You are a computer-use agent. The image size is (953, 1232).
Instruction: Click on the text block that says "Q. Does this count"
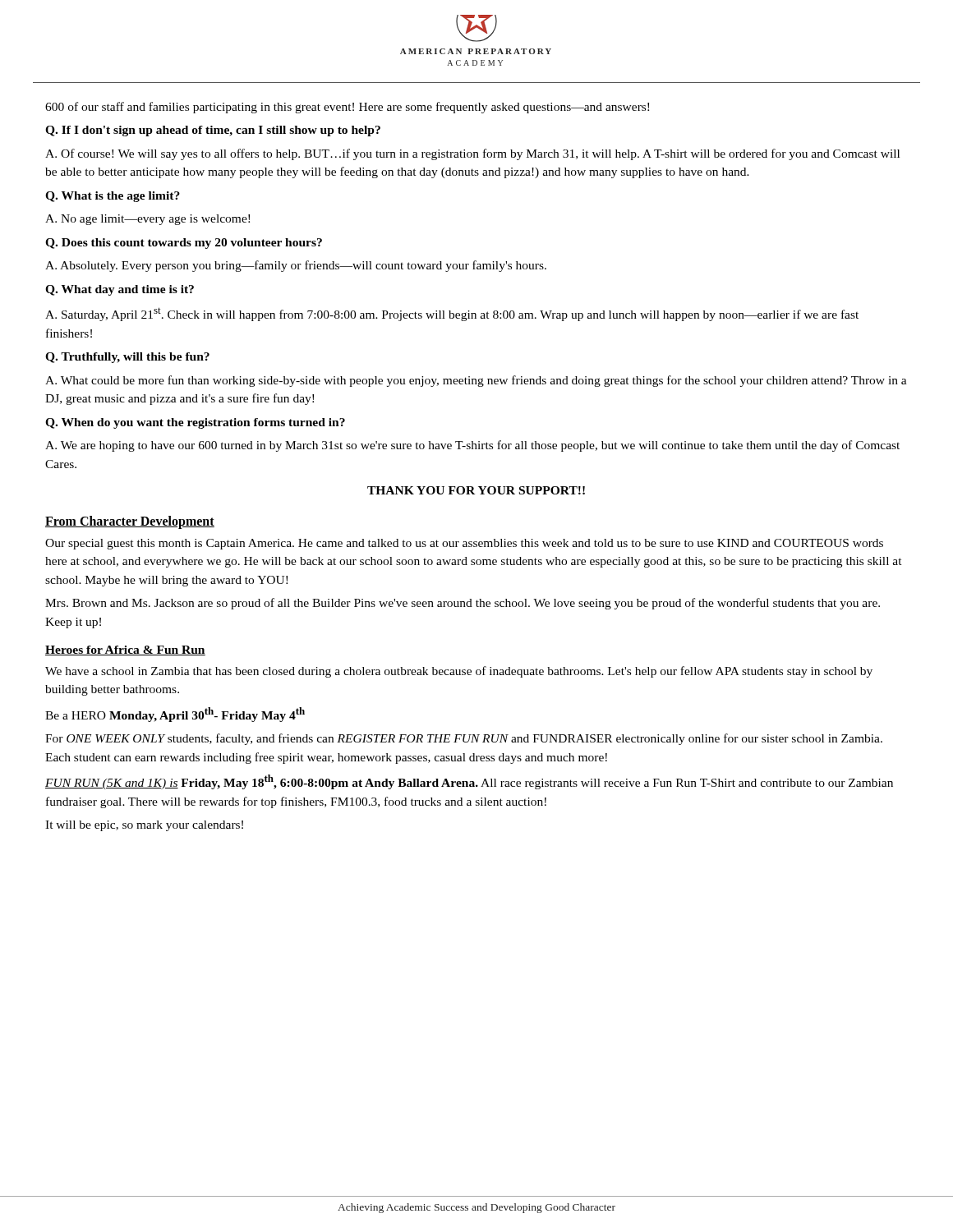184,244
